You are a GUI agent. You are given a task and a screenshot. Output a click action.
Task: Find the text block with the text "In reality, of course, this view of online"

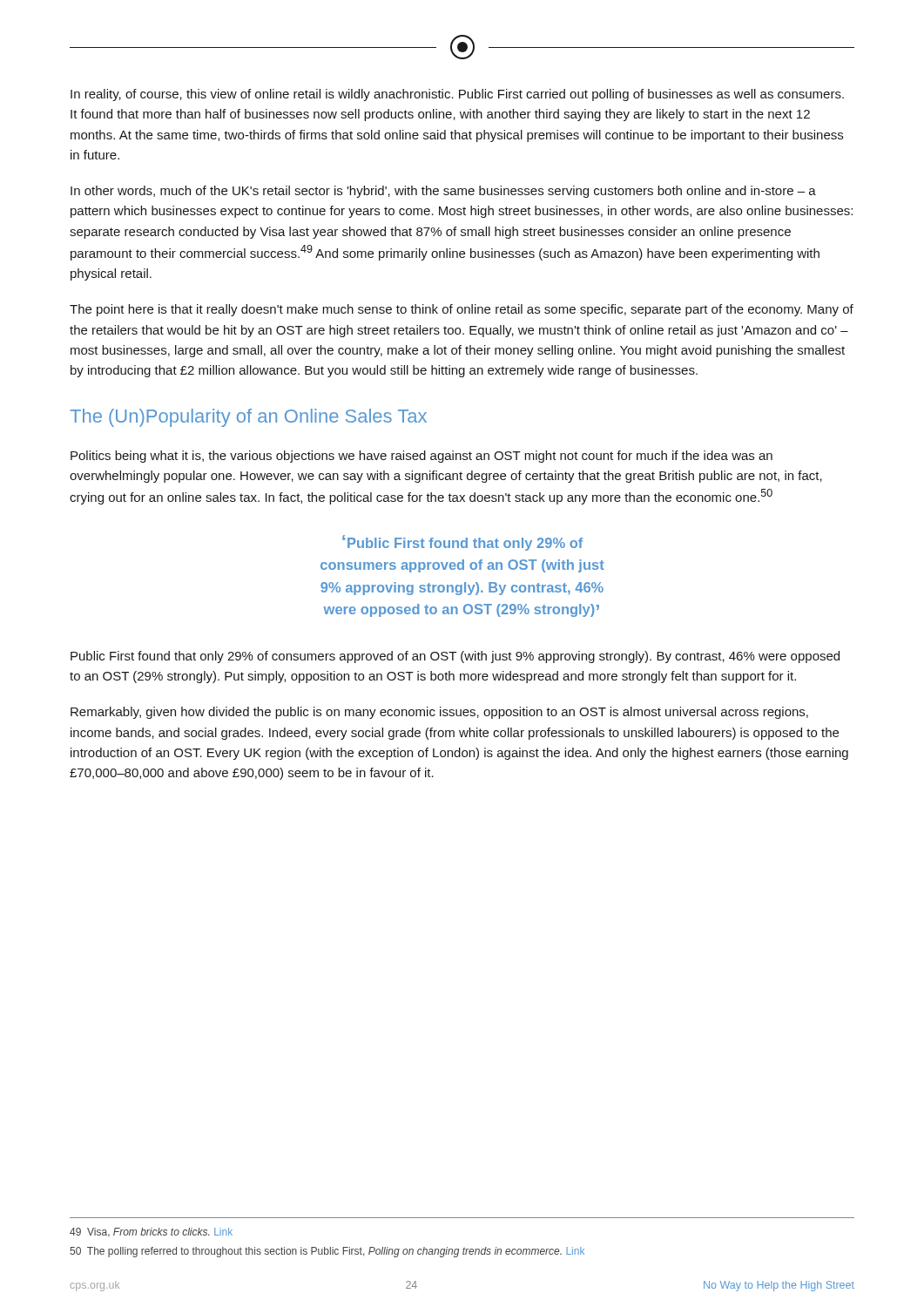click(x=457, y=124)
